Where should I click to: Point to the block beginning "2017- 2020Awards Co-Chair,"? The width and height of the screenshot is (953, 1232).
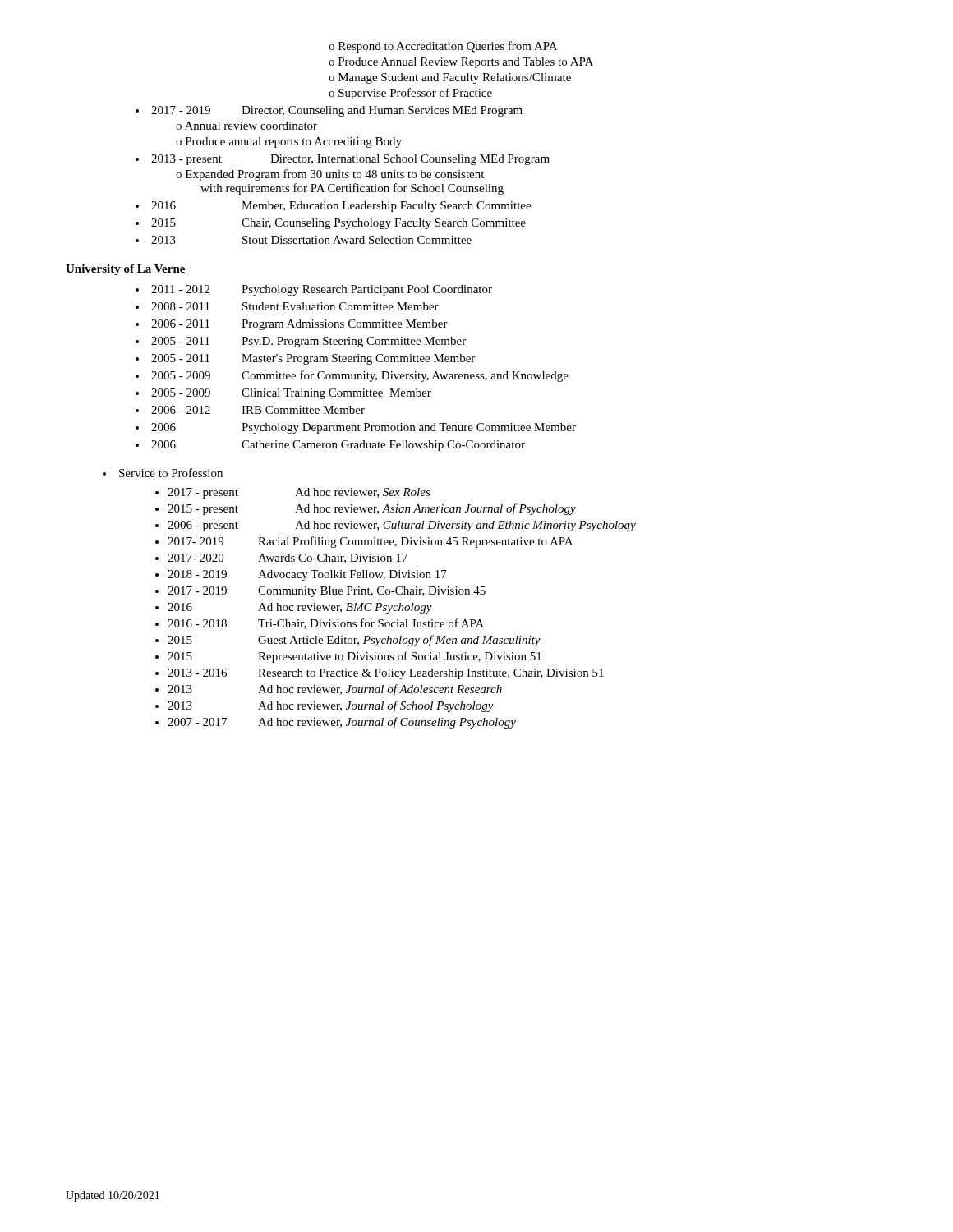pos(288,558)
